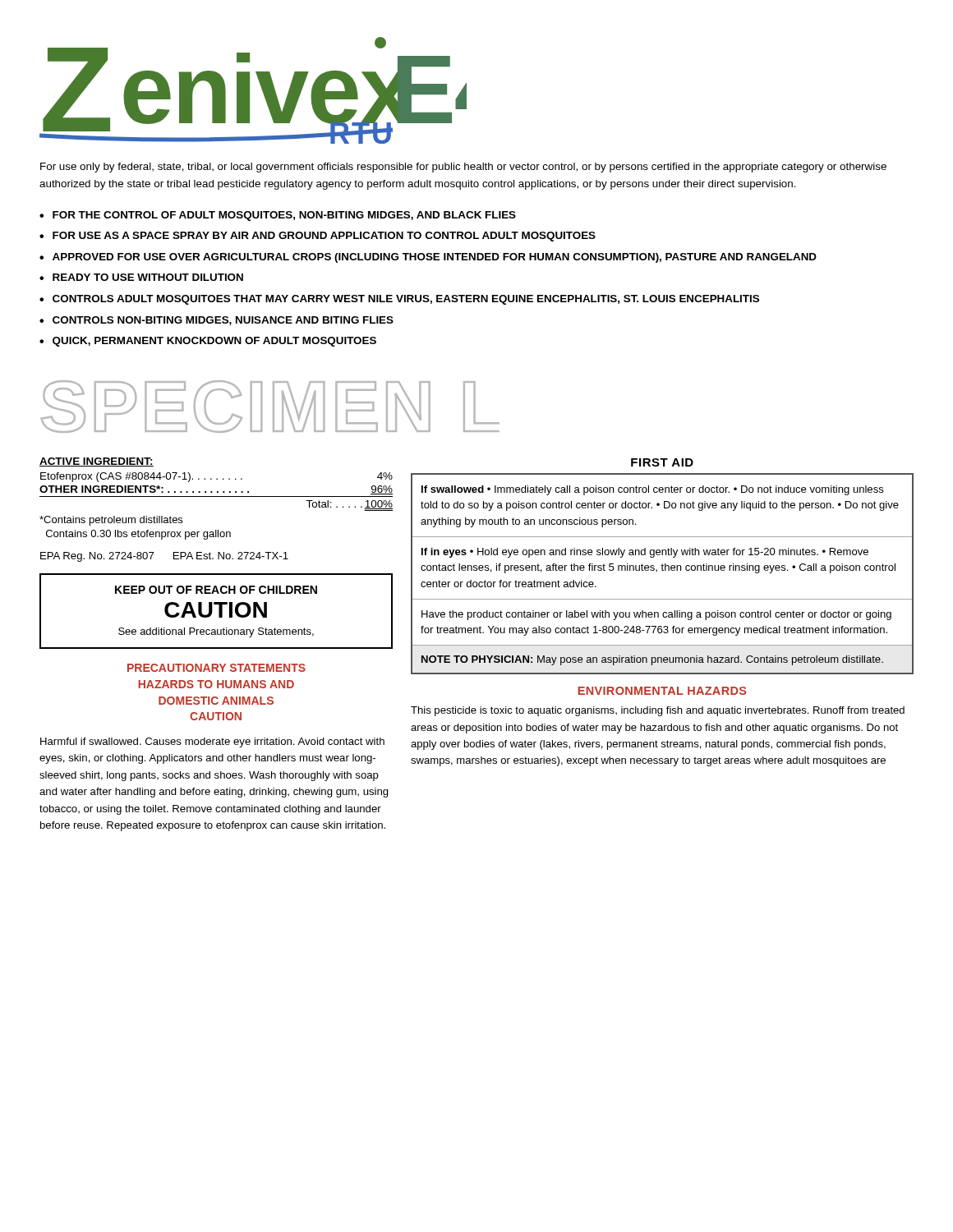Locate the passage starting "APPROVED FOR USE OVER"
This screenshot has width=953, height=1232.
(434, 257)
